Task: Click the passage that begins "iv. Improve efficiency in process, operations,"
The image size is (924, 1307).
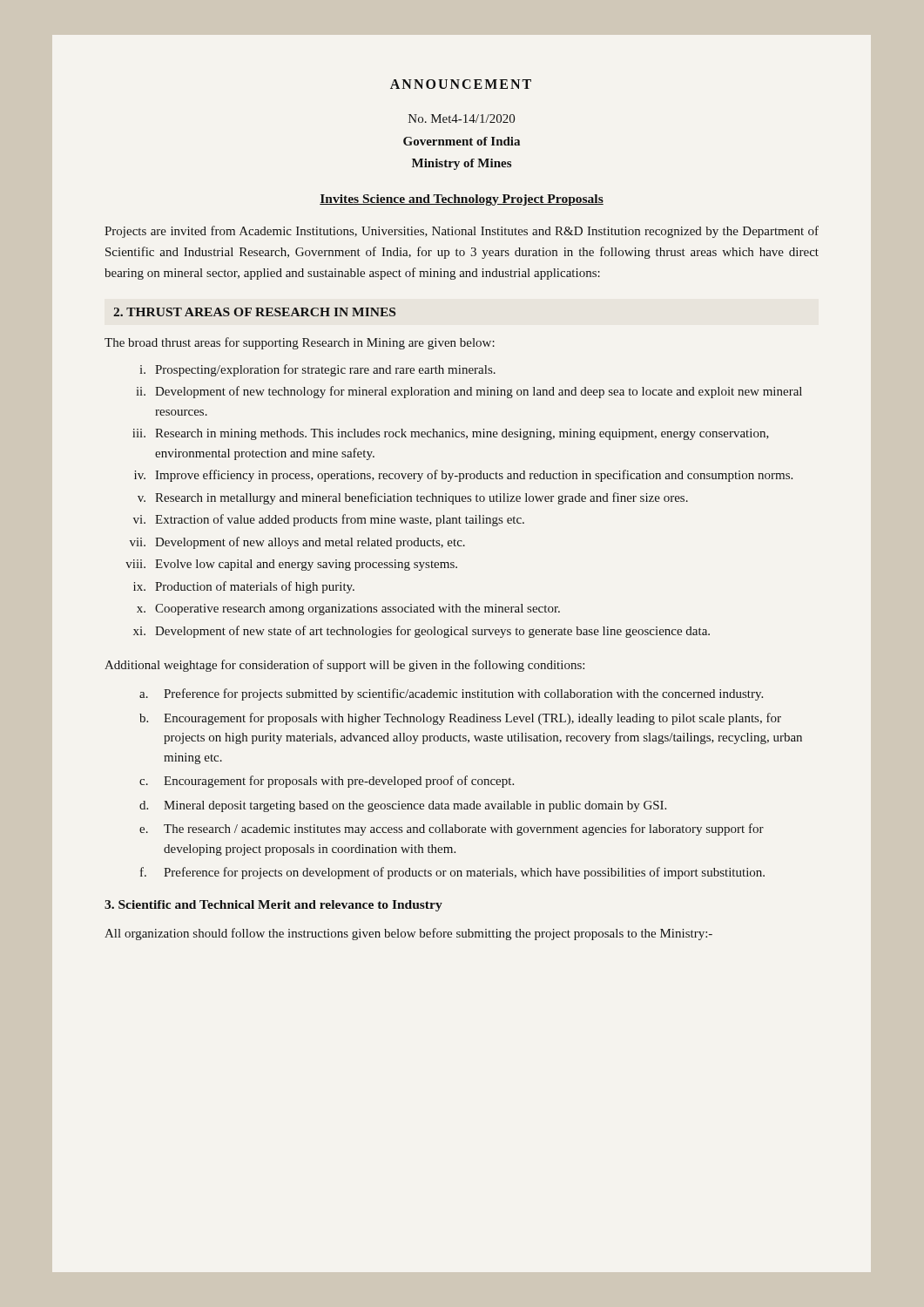Action: [462, 475]
